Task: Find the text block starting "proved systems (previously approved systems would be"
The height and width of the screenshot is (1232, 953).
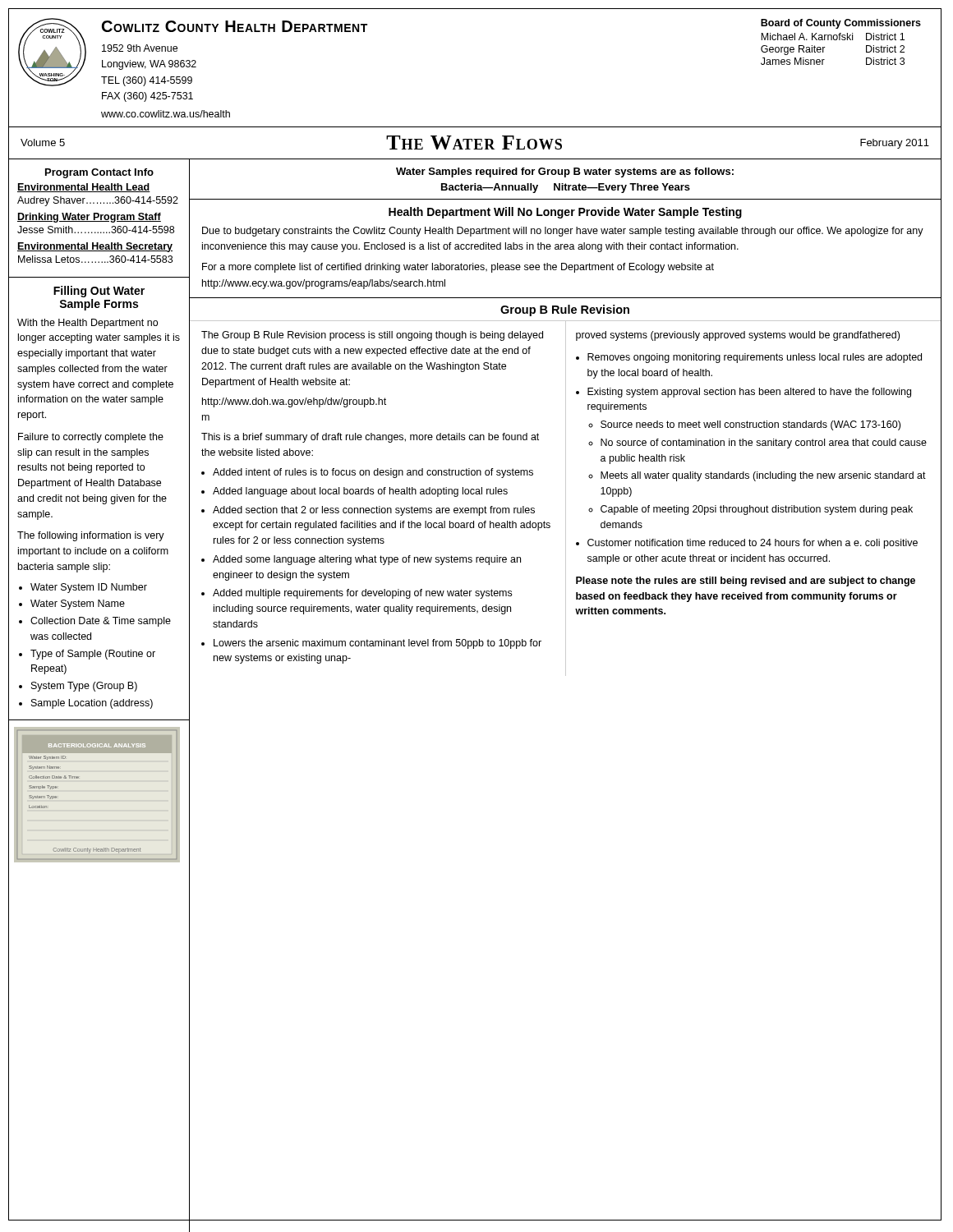Action: pyautogui.click(x=738, y=335)
